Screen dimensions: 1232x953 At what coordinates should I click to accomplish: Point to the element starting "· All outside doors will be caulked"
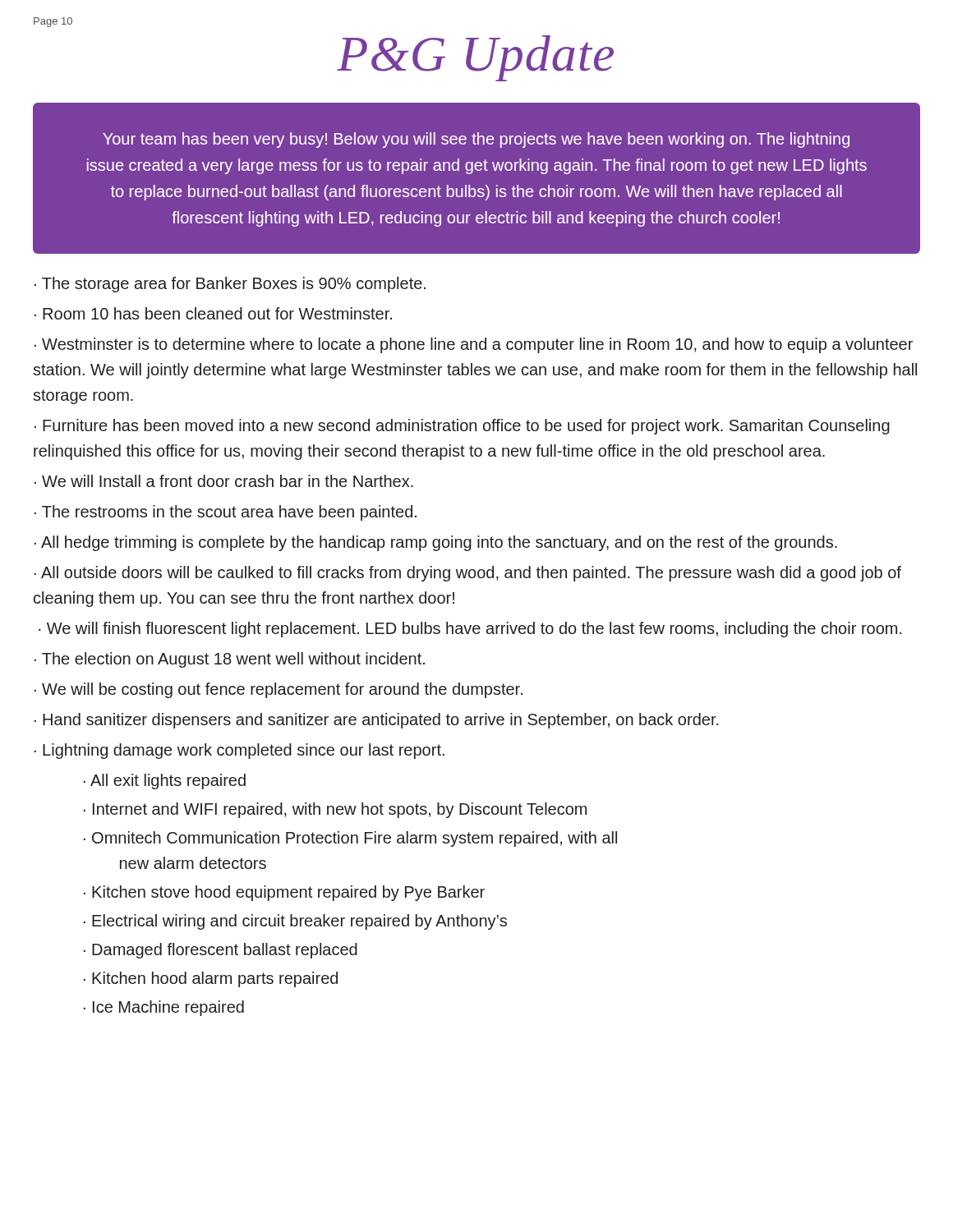pyautogui.click(x=467, y=585)
